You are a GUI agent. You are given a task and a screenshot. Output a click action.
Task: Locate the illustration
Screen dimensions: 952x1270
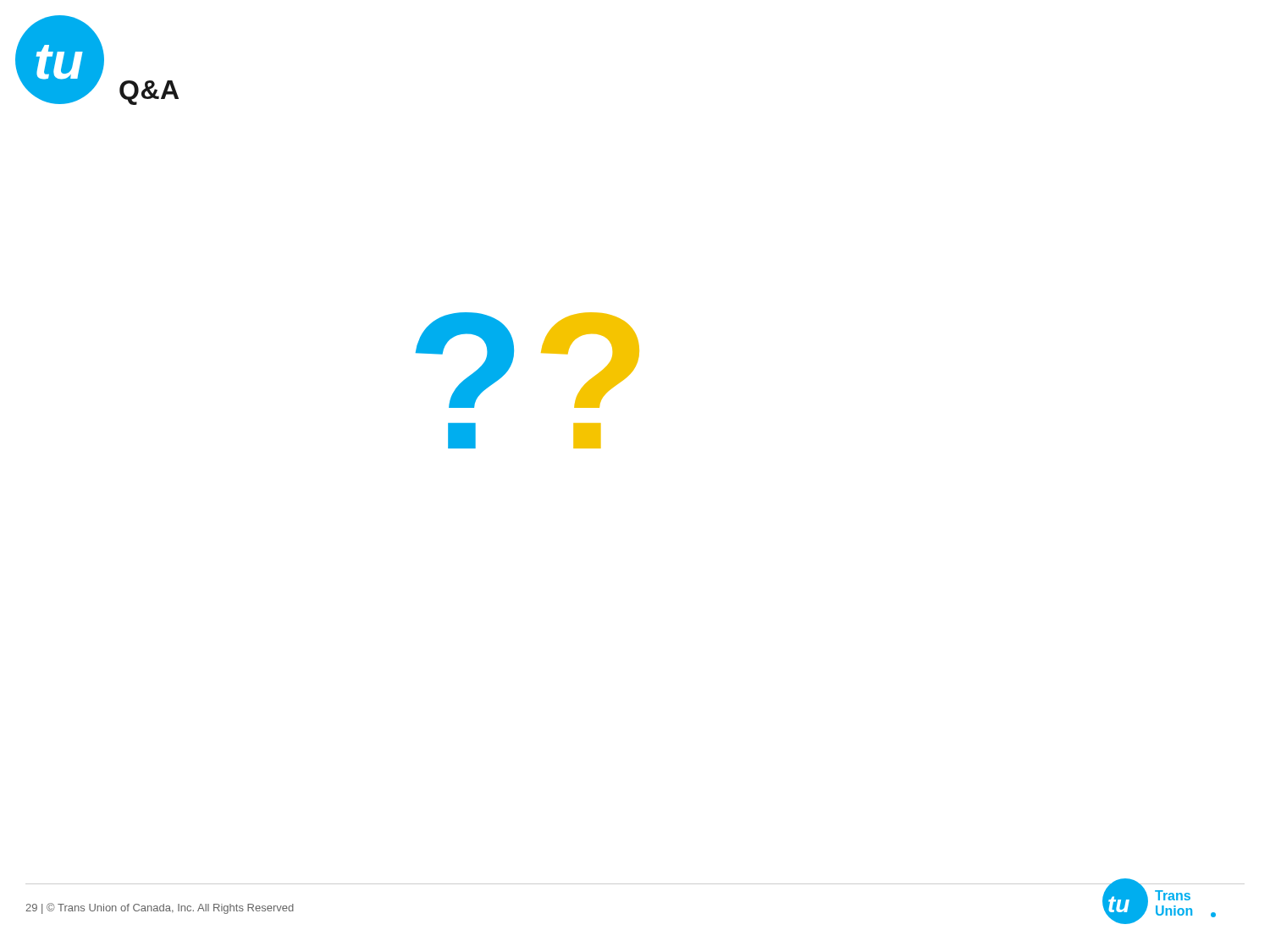coord(533,378)
